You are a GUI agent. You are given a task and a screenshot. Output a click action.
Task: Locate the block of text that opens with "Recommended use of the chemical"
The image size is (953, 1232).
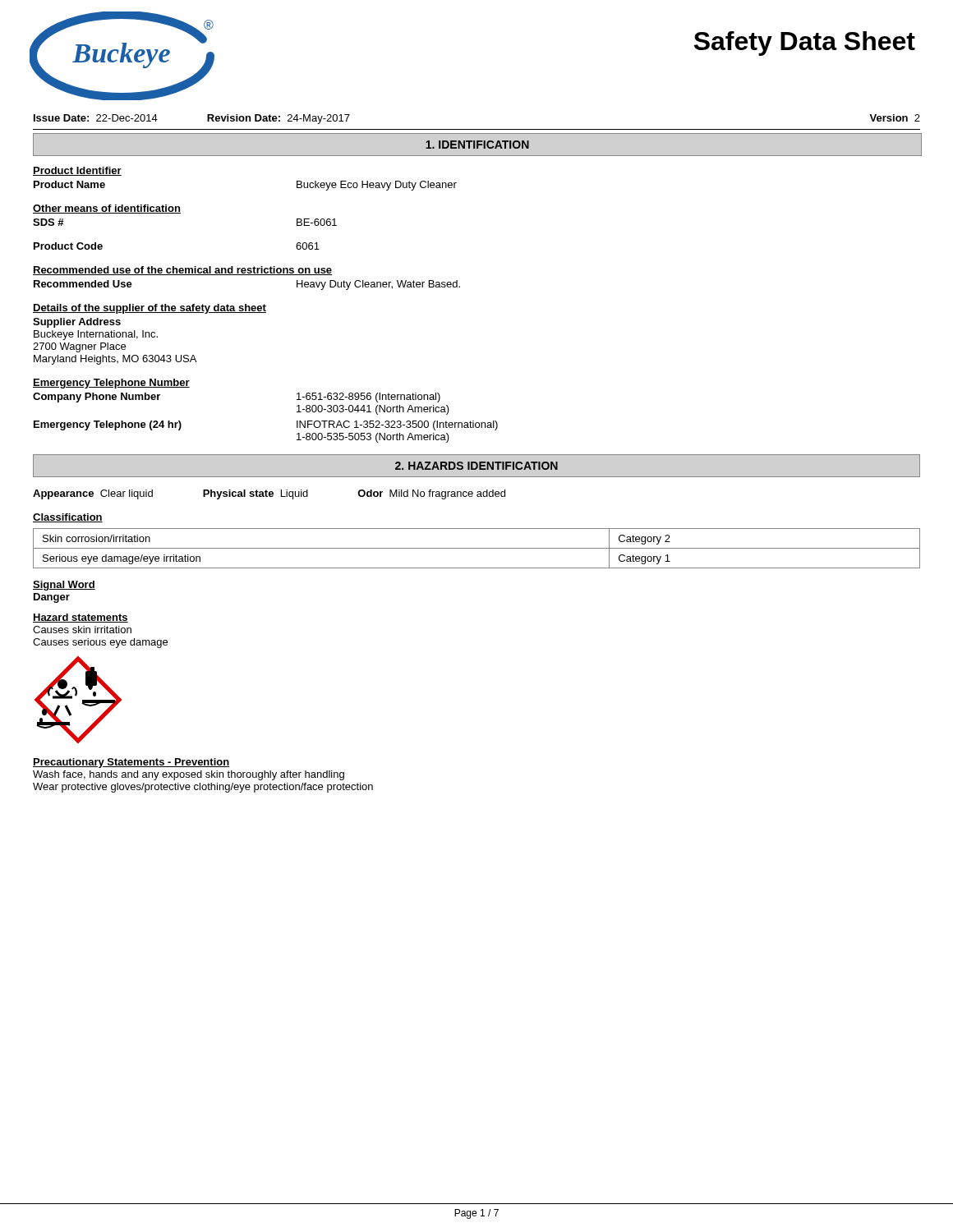pyautogui.click(x=182, y=271)
